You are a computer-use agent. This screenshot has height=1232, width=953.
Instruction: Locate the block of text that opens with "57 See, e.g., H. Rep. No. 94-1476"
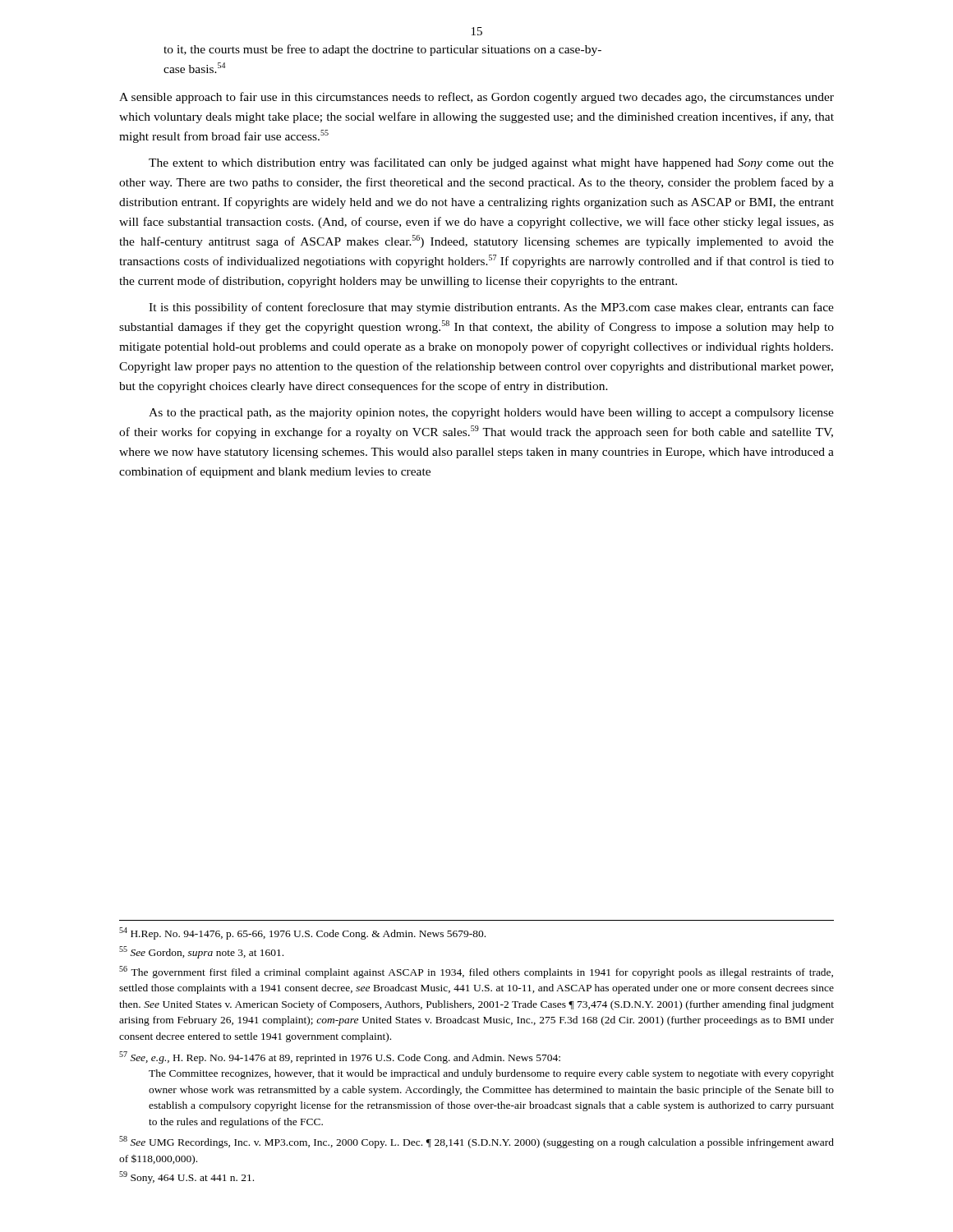(x=476, y=1089)
